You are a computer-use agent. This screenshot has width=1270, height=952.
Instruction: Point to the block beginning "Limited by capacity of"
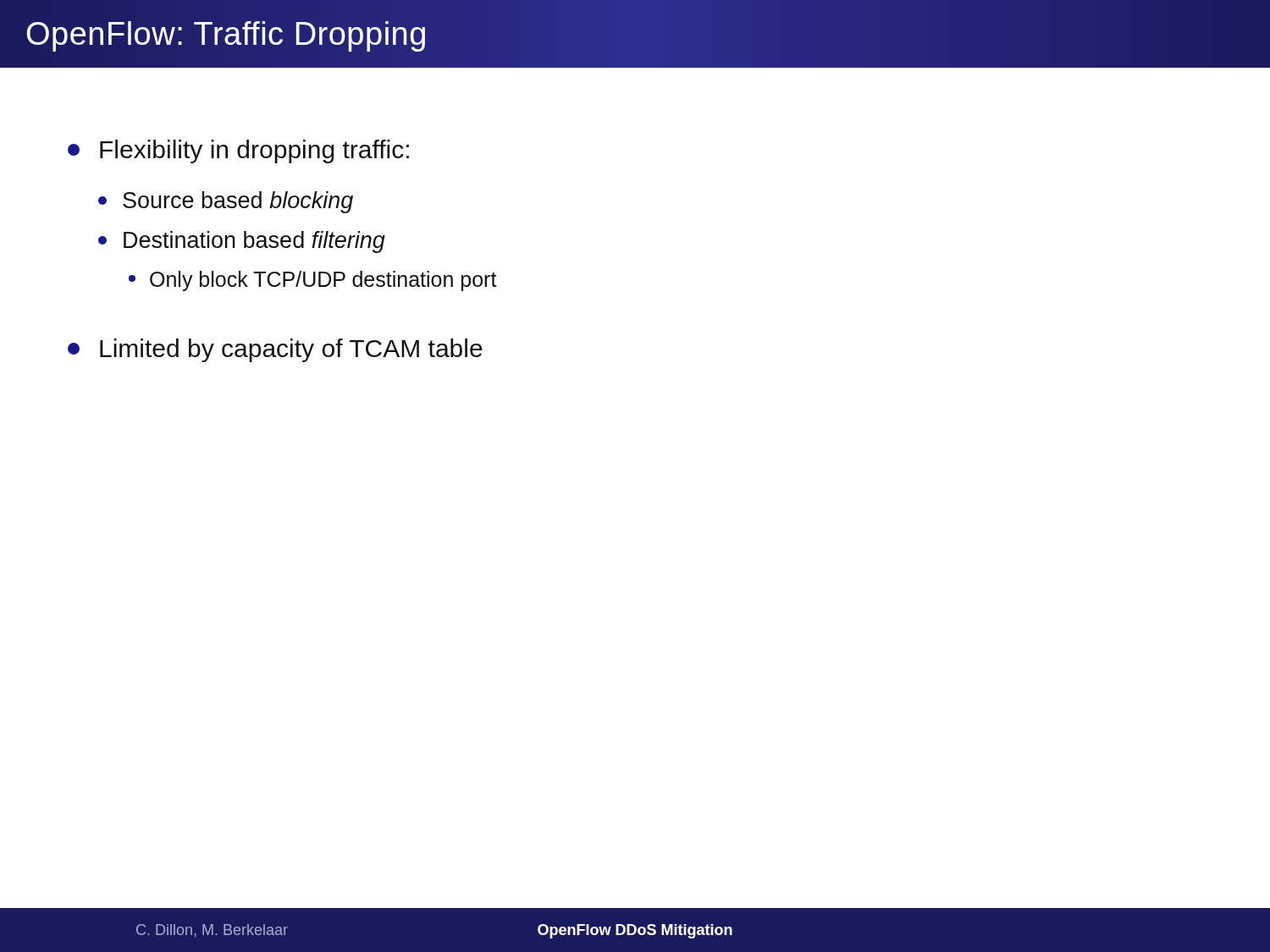(275, 349)
